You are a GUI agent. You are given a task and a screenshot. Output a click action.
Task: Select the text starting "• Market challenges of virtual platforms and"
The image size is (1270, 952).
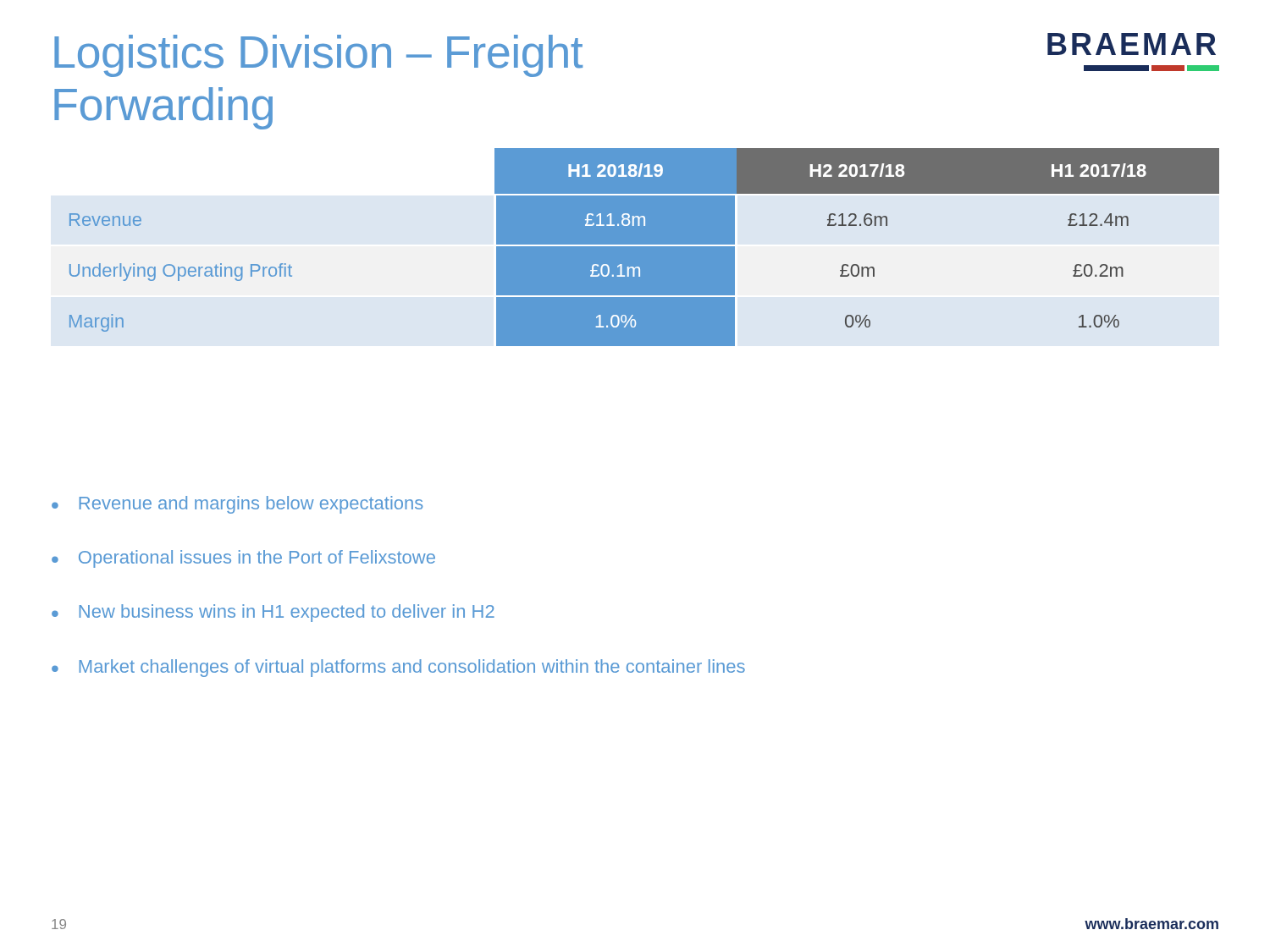coord(398,669)
